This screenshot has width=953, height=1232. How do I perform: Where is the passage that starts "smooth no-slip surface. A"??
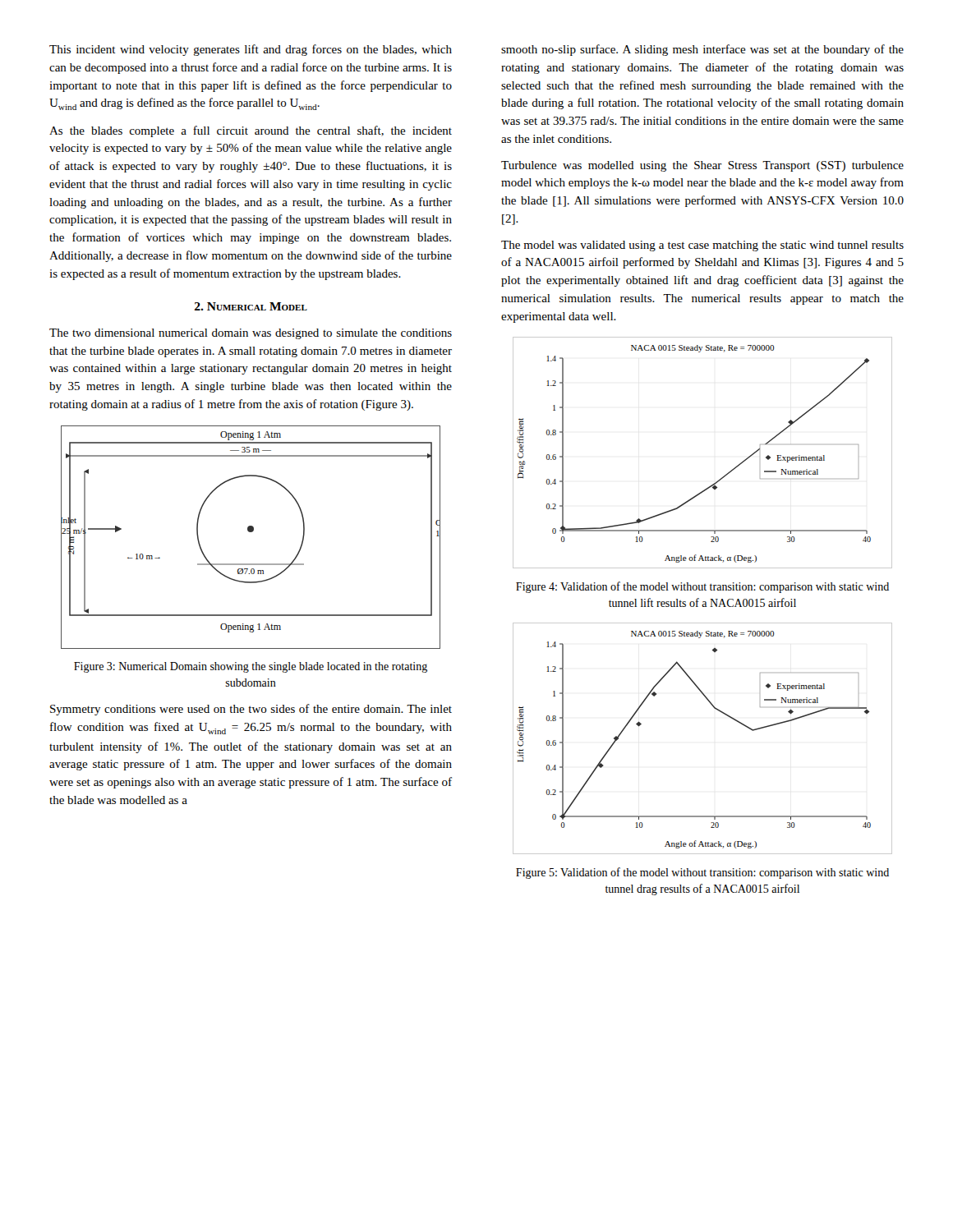[x=702, y=95]
